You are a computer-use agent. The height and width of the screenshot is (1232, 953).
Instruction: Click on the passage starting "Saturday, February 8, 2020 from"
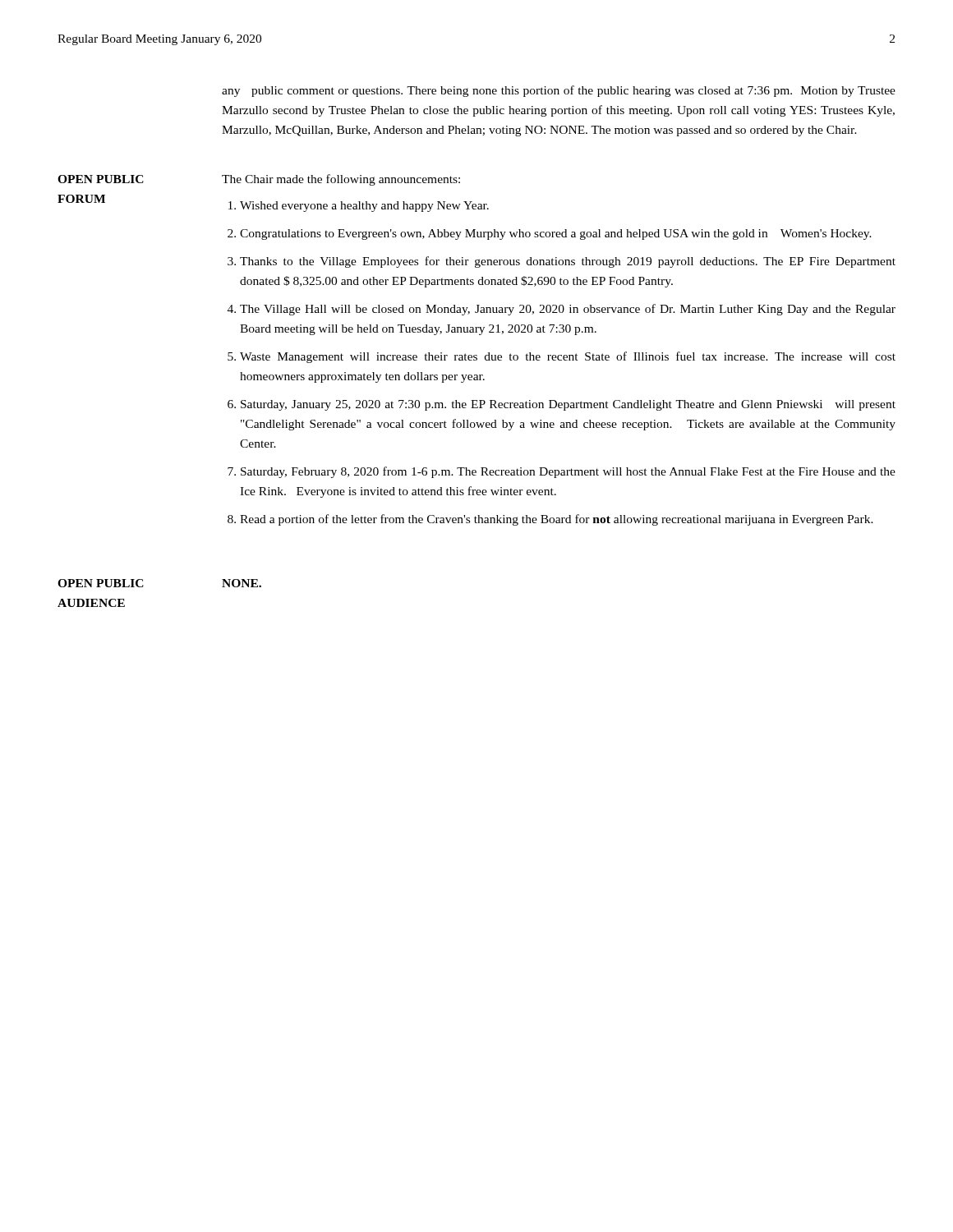coord(568,481)
